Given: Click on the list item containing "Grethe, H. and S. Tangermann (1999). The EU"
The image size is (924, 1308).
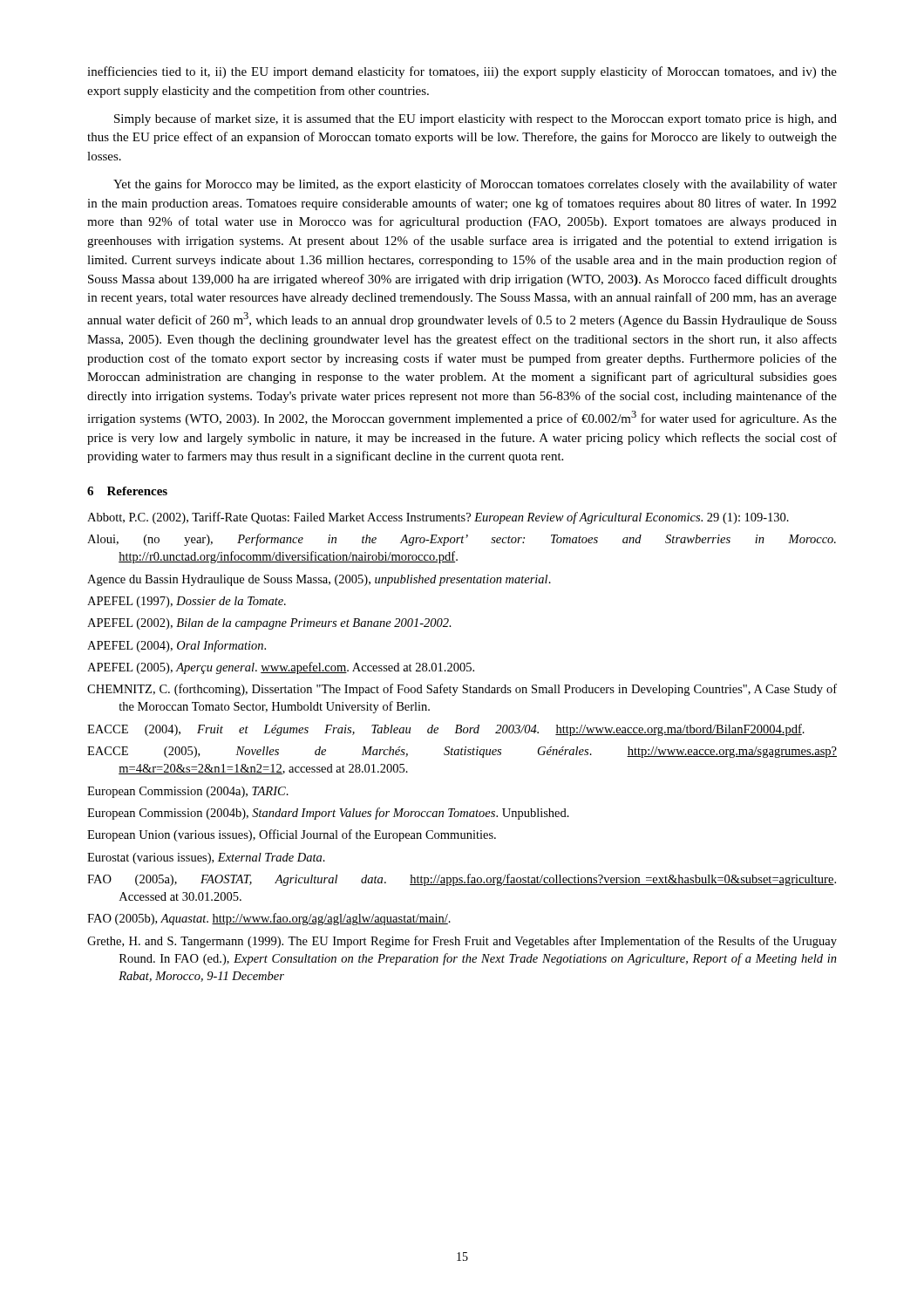Looking at the screenshot, I should click(x=462, y=959).
